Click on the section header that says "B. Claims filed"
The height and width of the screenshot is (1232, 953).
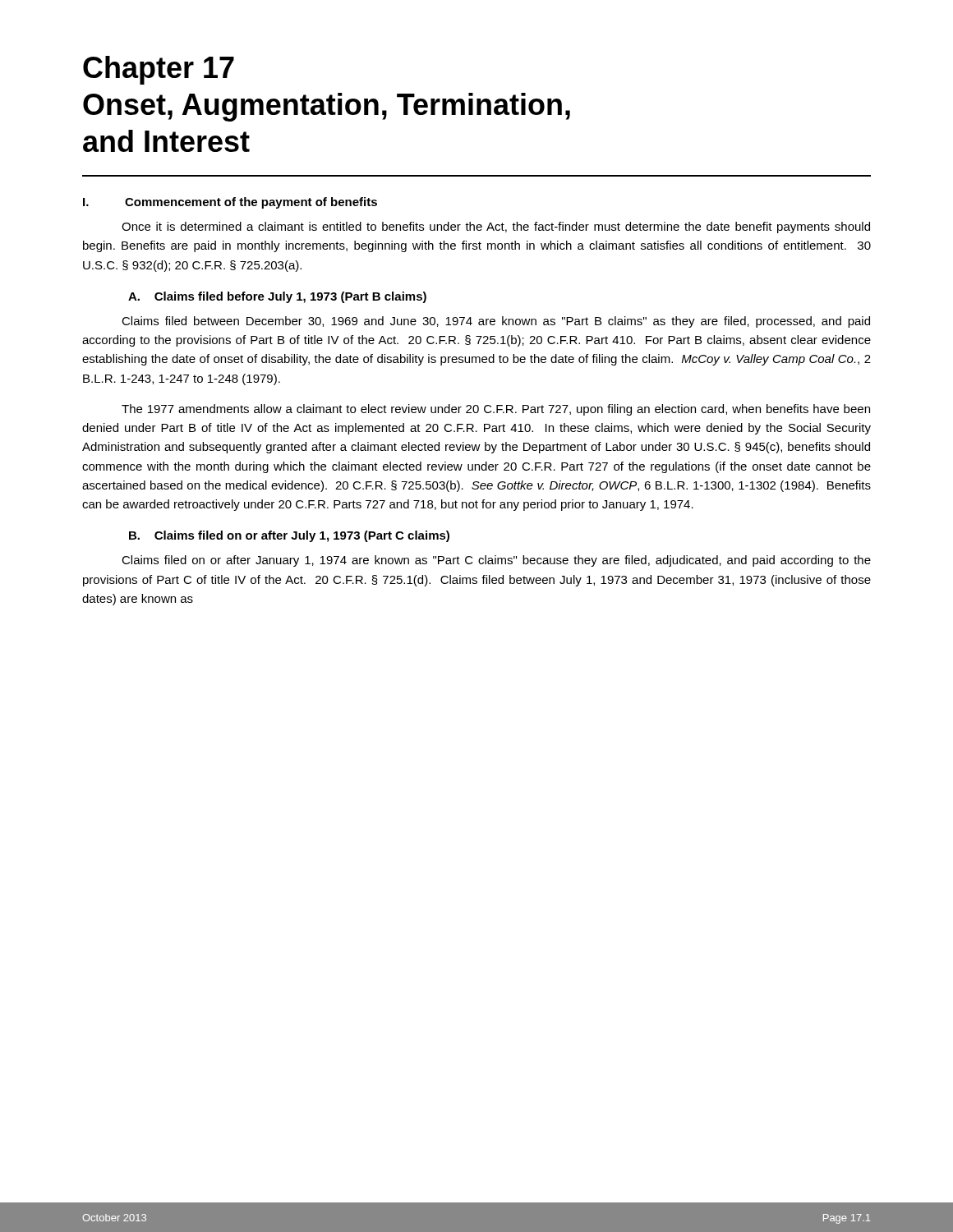[x=289, y=535]
